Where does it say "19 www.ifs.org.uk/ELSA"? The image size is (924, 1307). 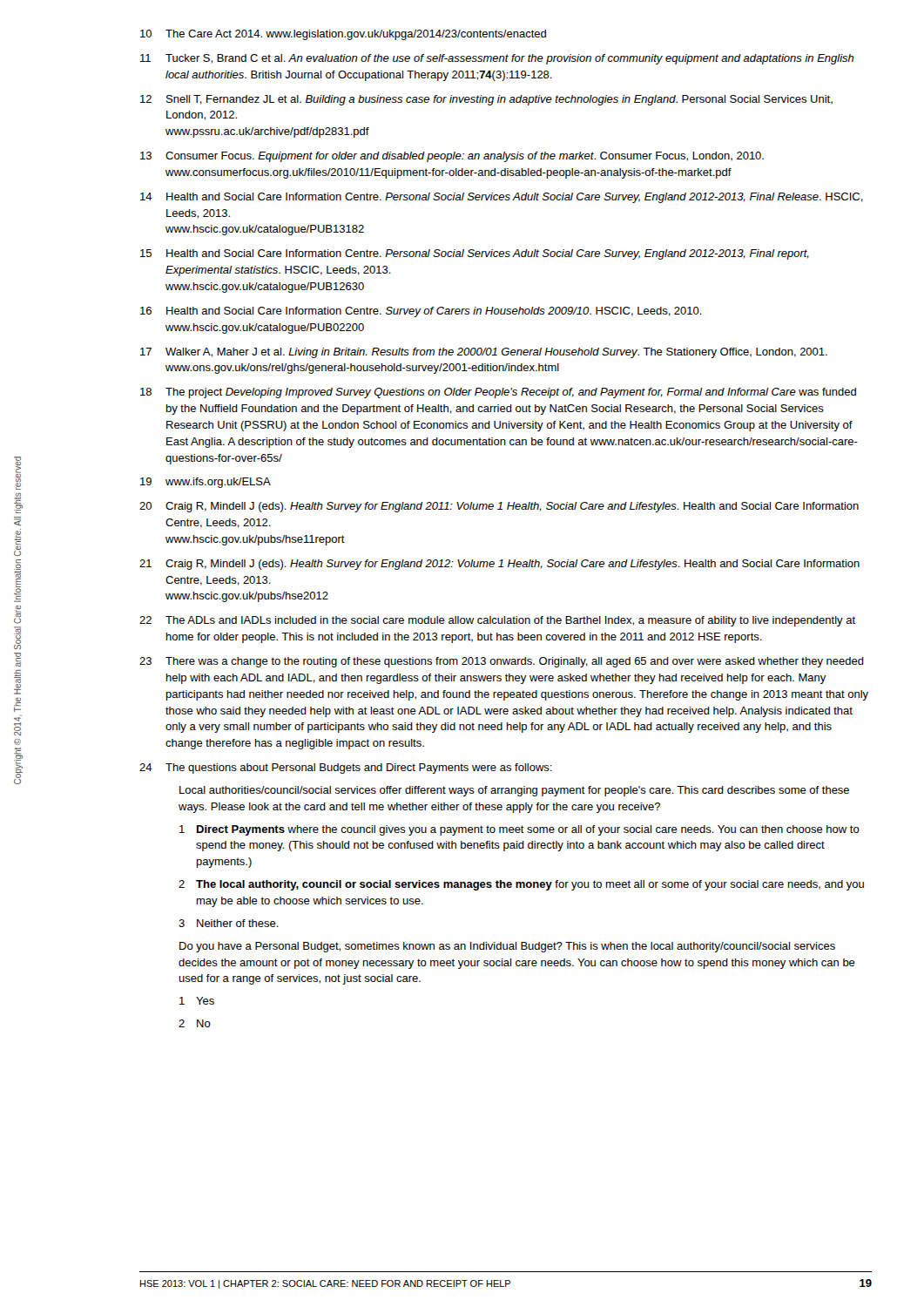tap(206, 483)
